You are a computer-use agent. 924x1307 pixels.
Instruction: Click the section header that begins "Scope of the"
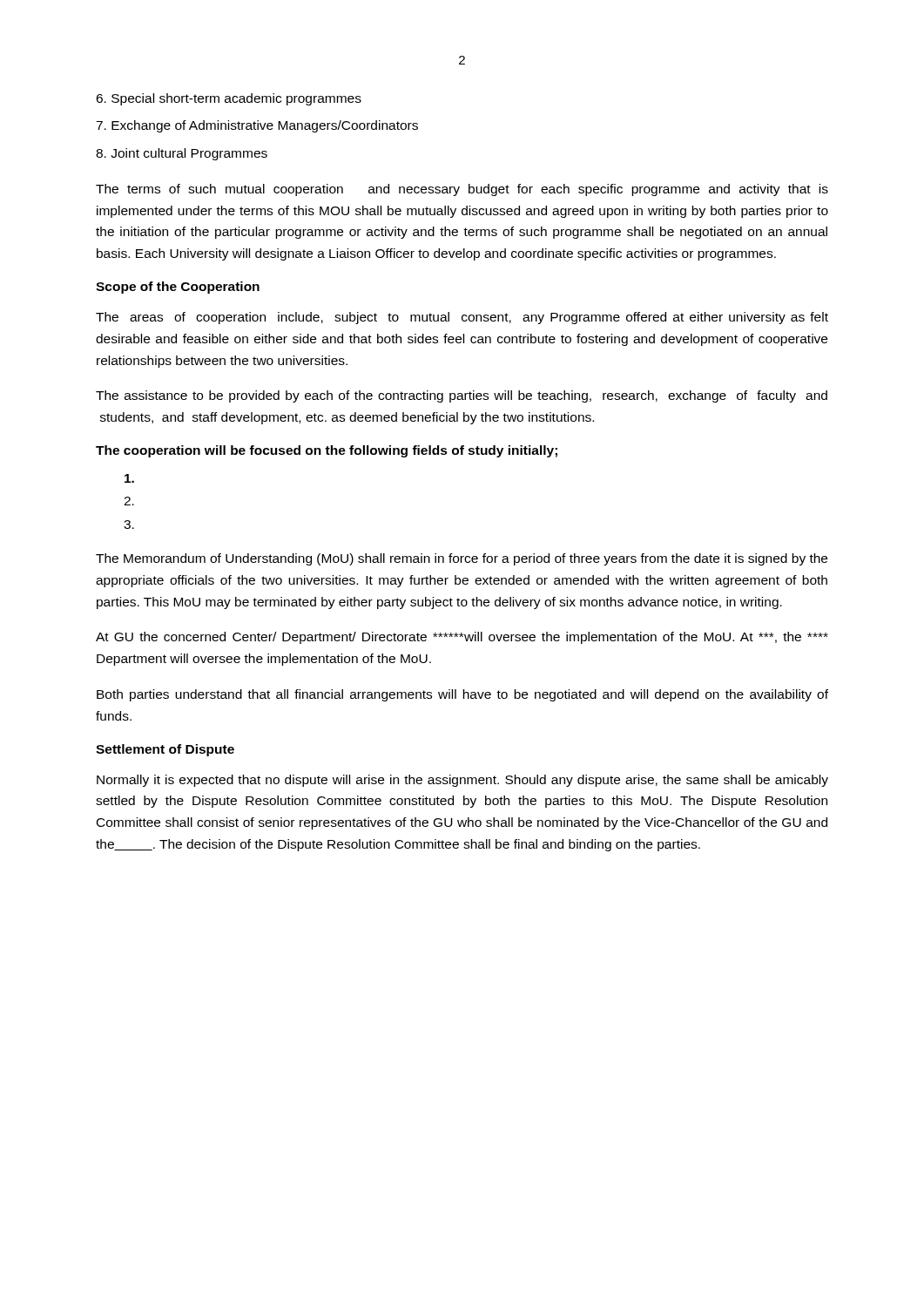point(178,286)
